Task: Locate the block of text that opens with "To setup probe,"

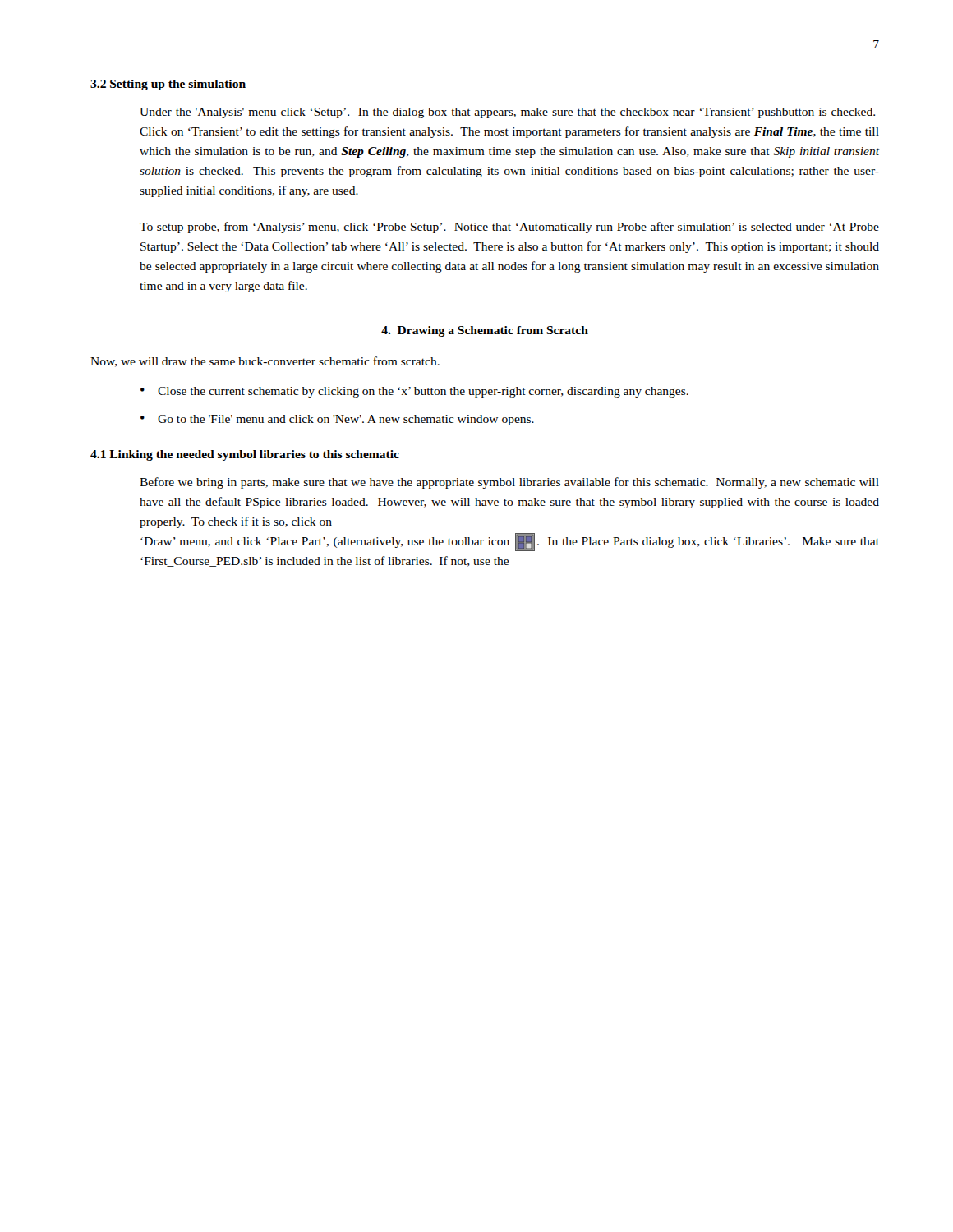Action: click(509, 256)
